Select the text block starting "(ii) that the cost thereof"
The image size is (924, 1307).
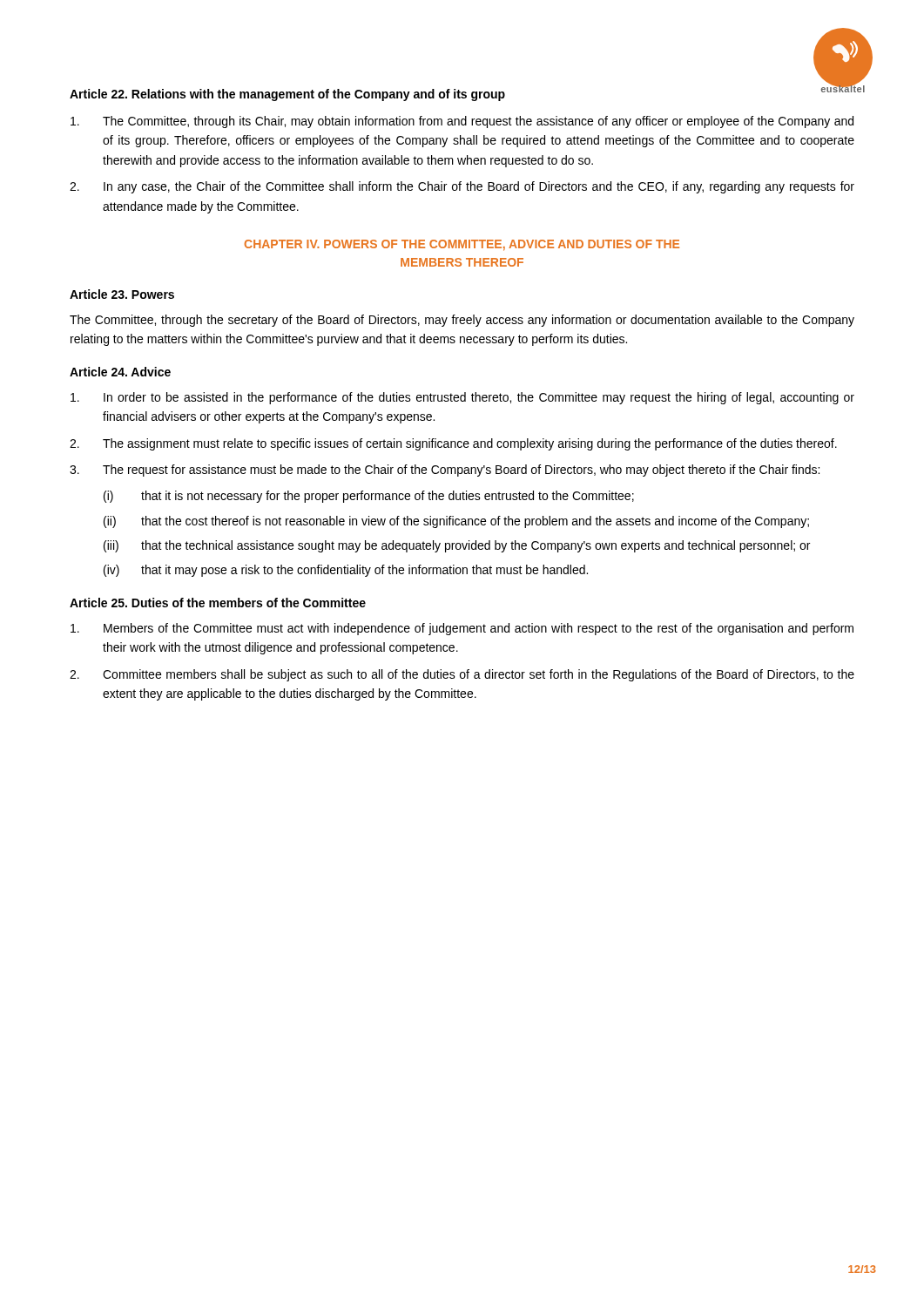click(479, 521)
